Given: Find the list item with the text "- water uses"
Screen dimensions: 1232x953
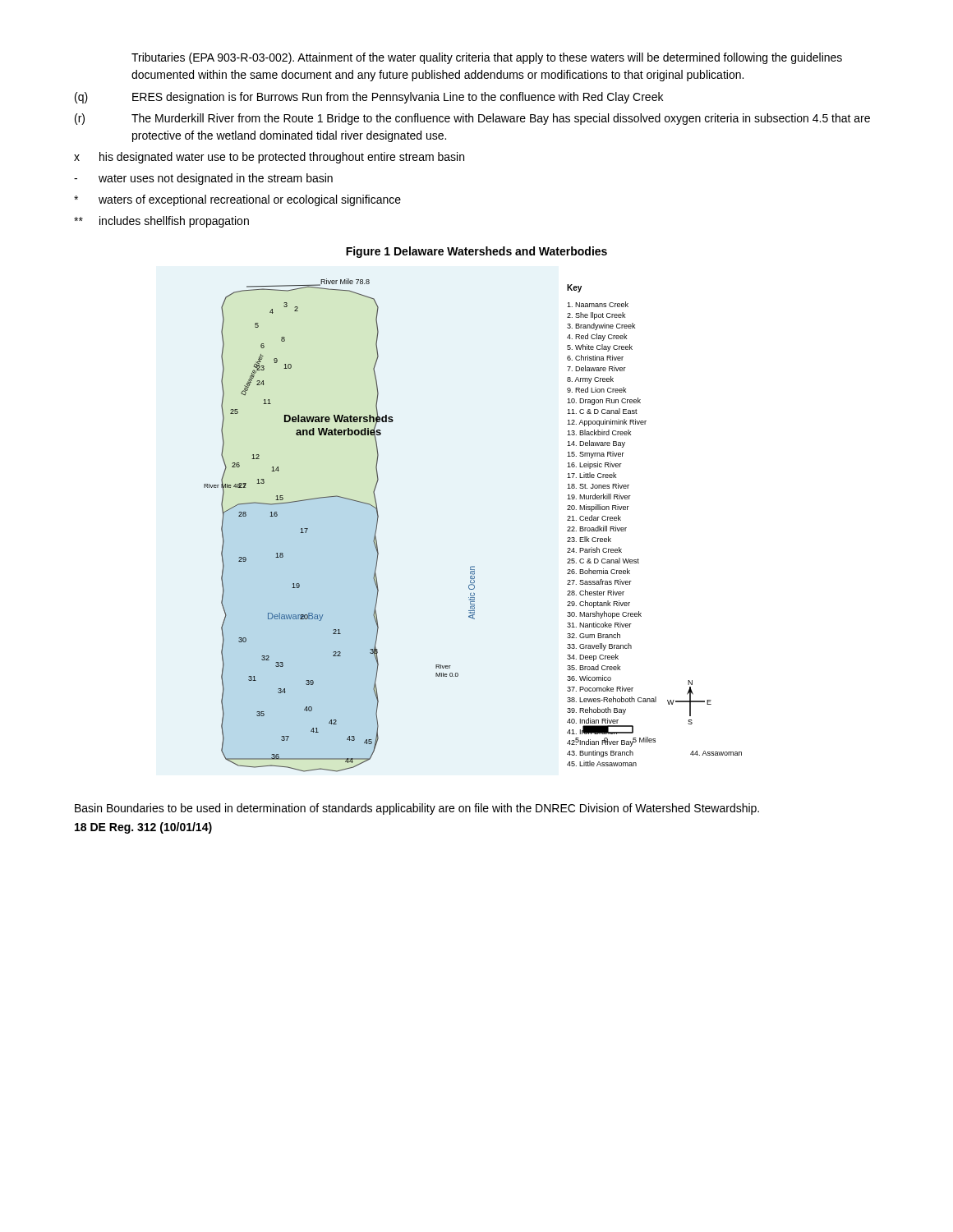Looking at the screenshot, I should pos(203,179).
